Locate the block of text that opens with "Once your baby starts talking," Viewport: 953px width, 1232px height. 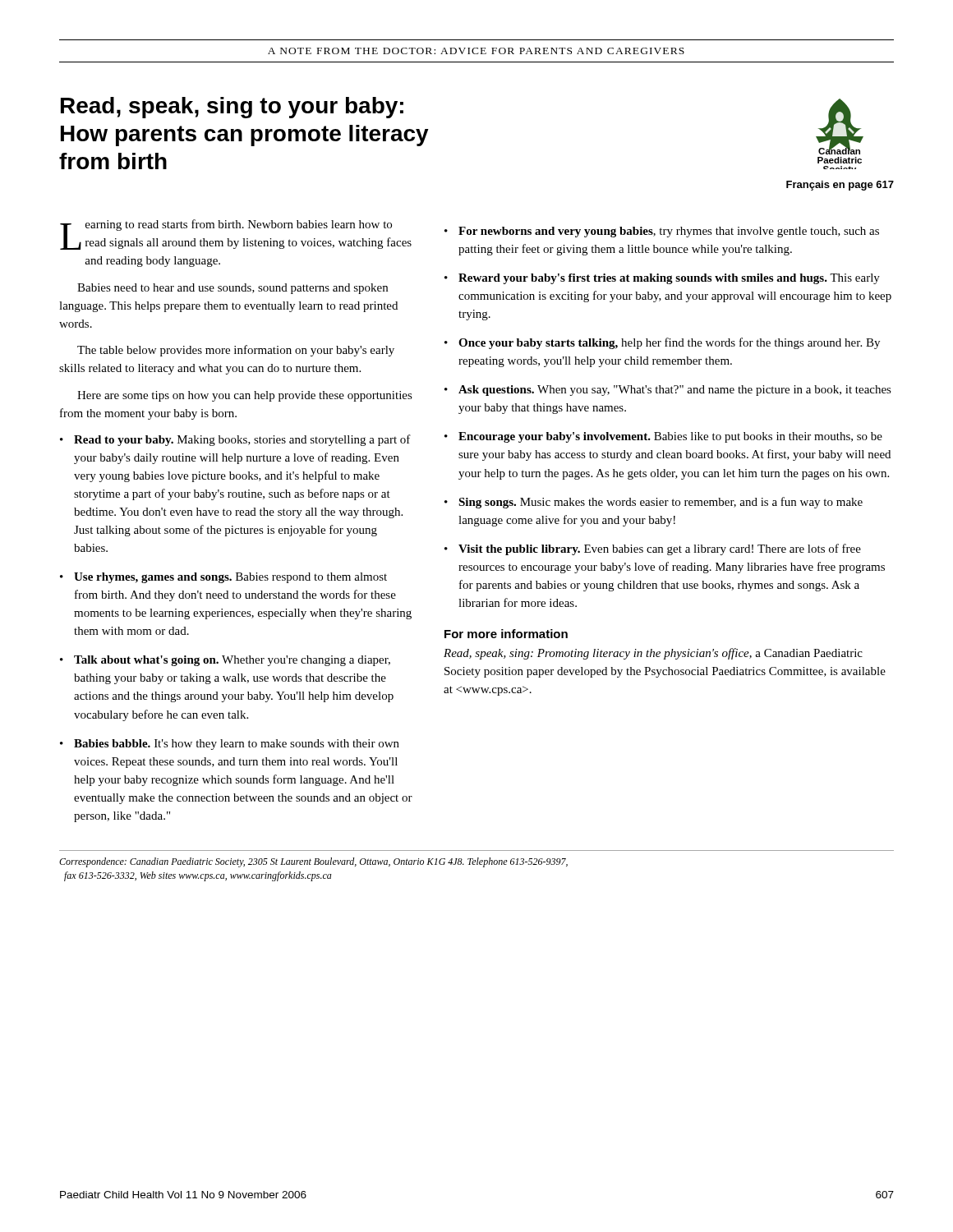pyautogui.click(x=669, y=352)
